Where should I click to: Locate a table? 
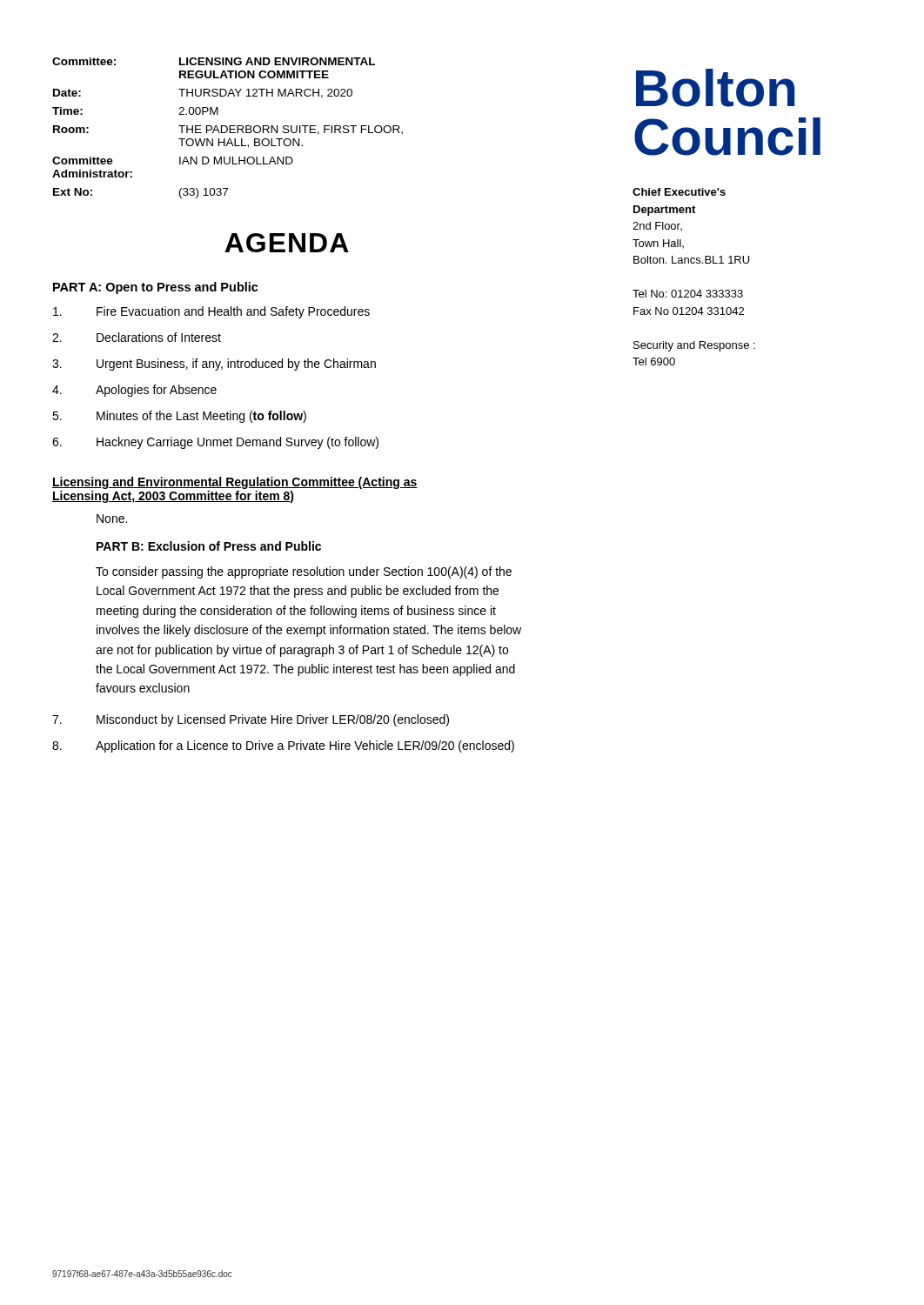[287, 127]
